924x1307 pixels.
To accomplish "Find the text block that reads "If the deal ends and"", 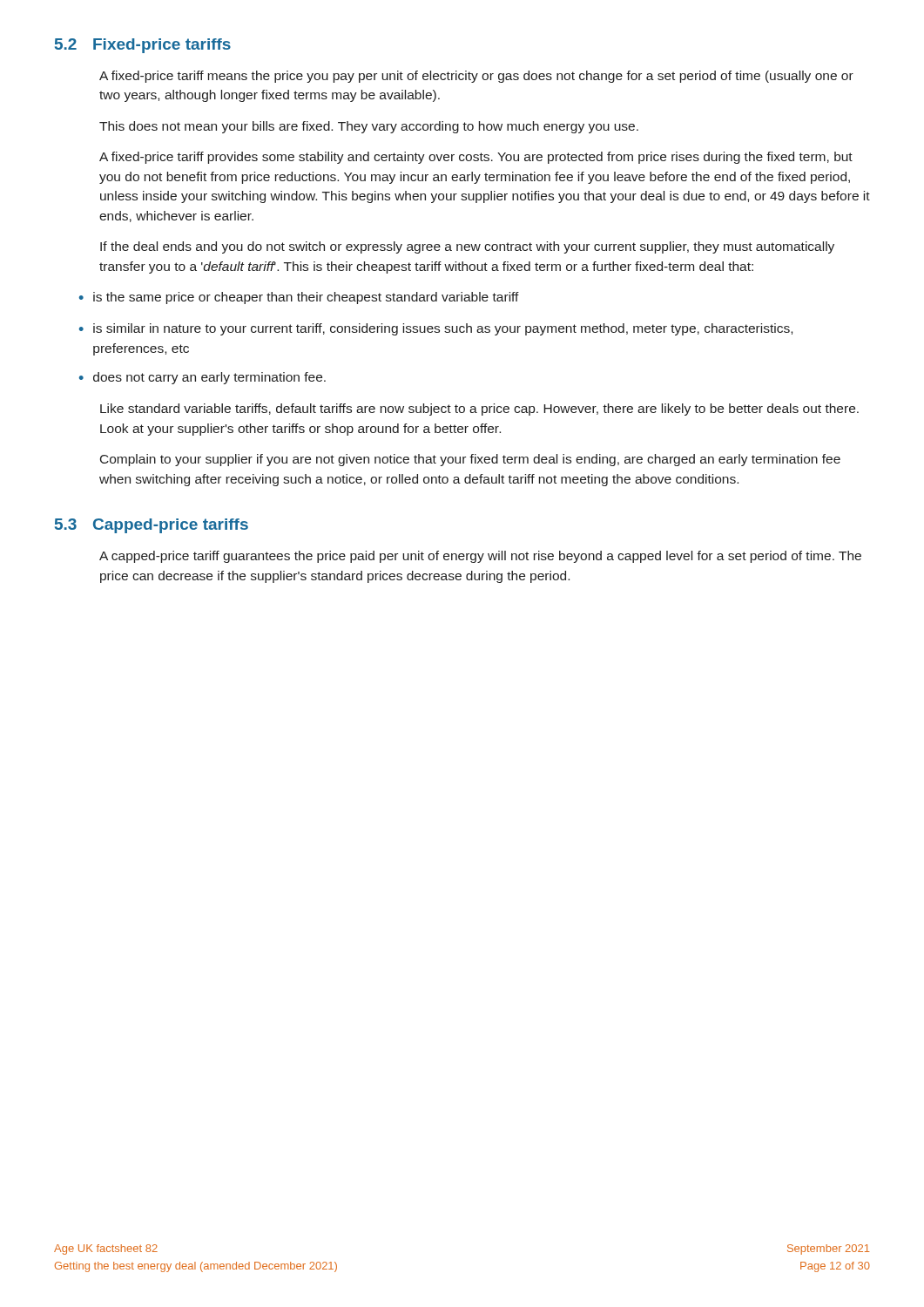I will (x=467, y=256).
